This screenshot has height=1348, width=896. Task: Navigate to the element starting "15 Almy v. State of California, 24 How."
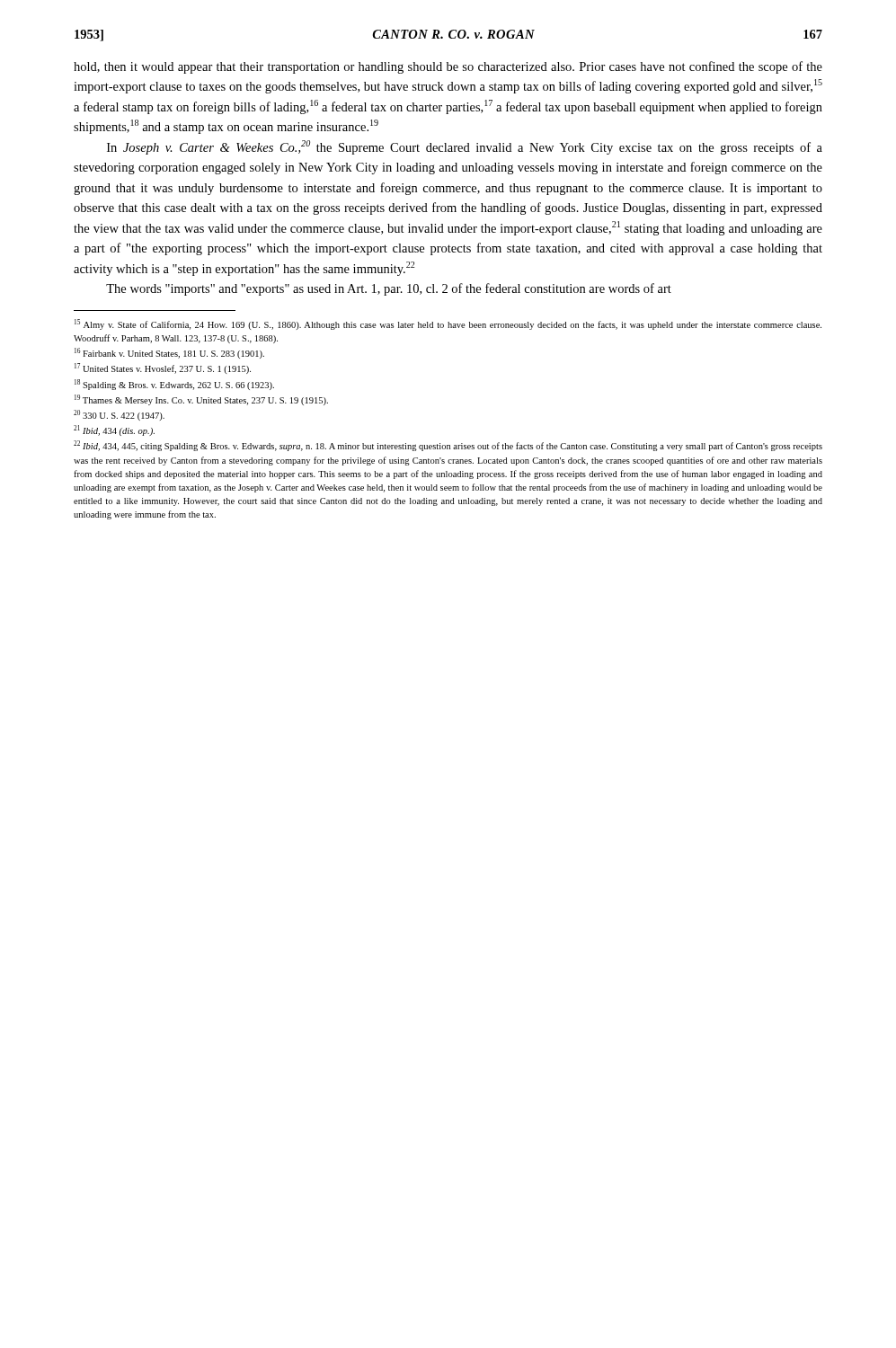point(448,324)
